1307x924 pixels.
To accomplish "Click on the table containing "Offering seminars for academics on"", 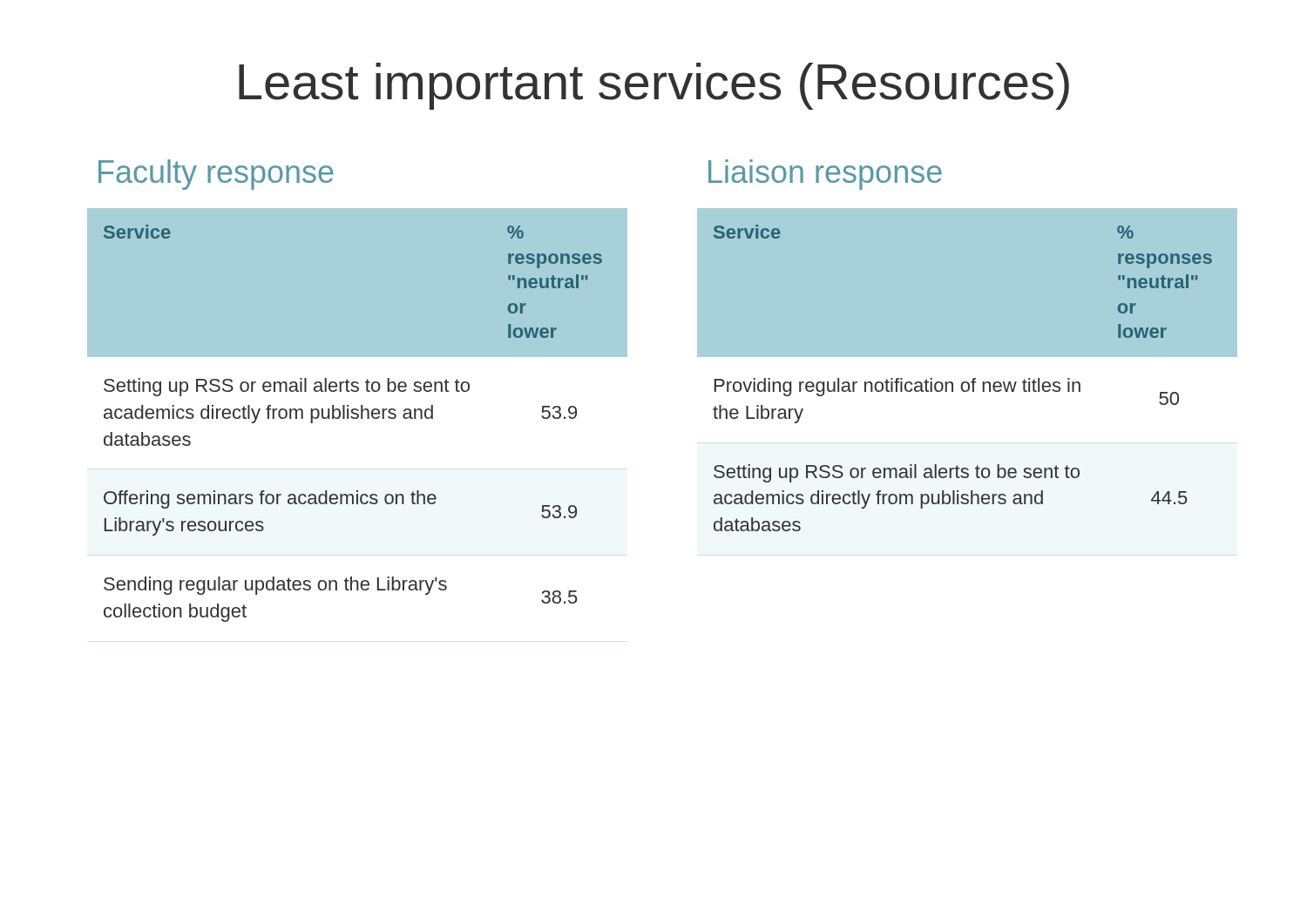I will tap(357, 425).
